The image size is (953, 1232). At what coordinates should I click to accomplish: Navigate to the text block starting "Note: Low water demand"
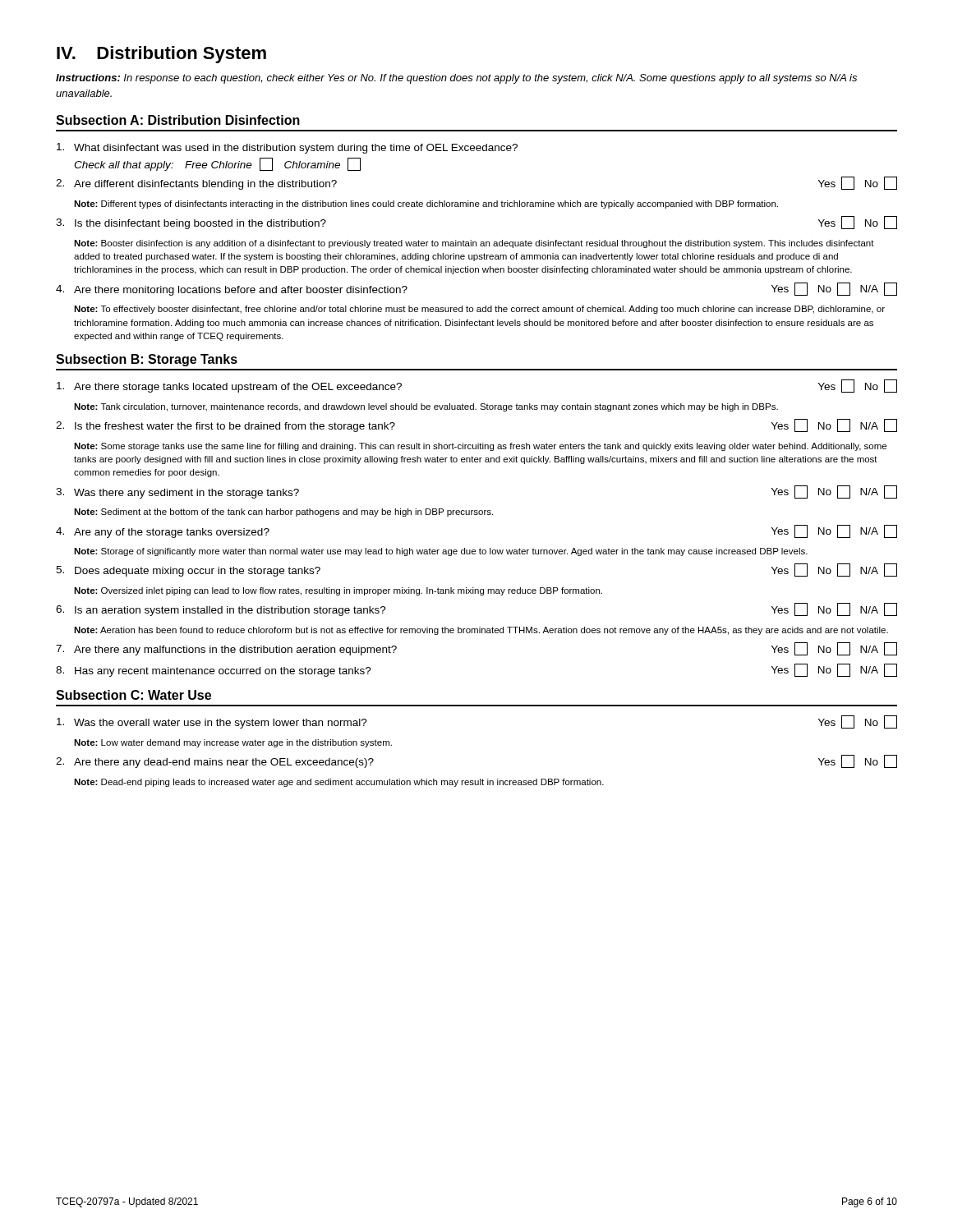tap(233, 743)
